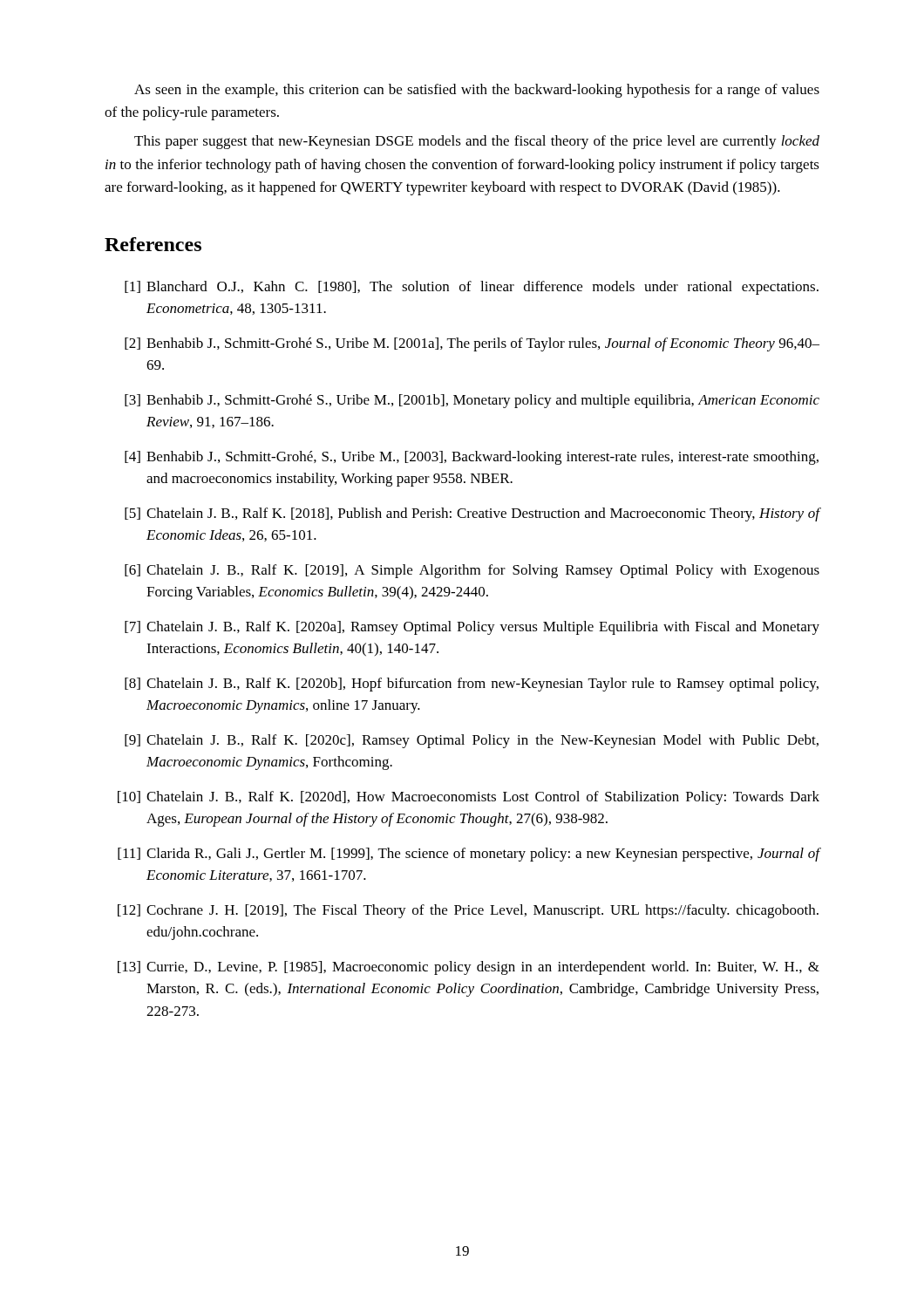Find the block on this page that starts "[3] Benhabib J., Schmitt-Grohé S.,"
The width and height of the screenshot is (924, 1308).
462,411
